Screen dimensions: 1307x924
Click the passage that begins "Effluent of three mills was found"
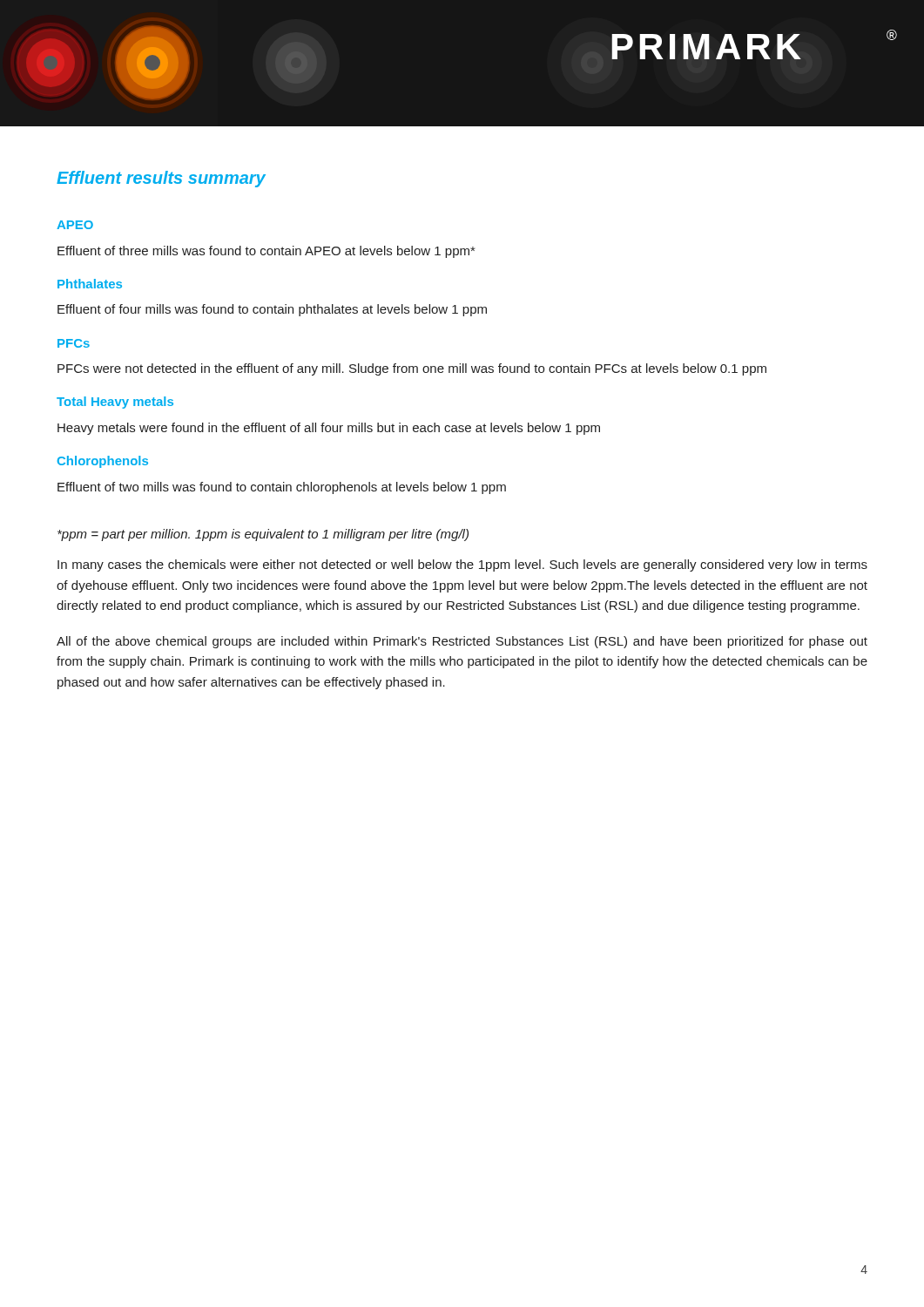tap(266, 250)
